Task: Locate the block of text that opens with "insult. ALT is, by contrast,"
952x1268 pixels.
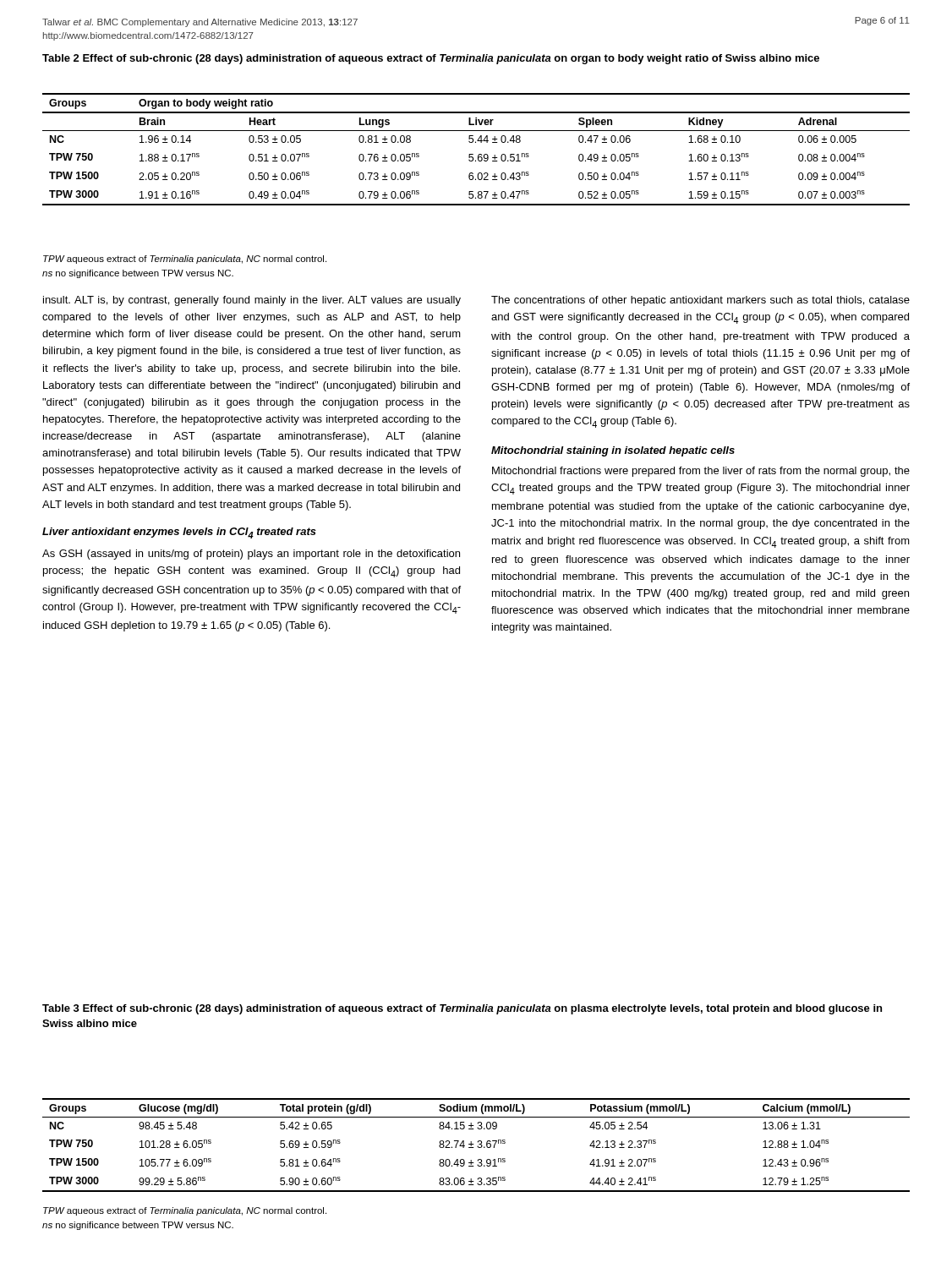Action: 252,402
